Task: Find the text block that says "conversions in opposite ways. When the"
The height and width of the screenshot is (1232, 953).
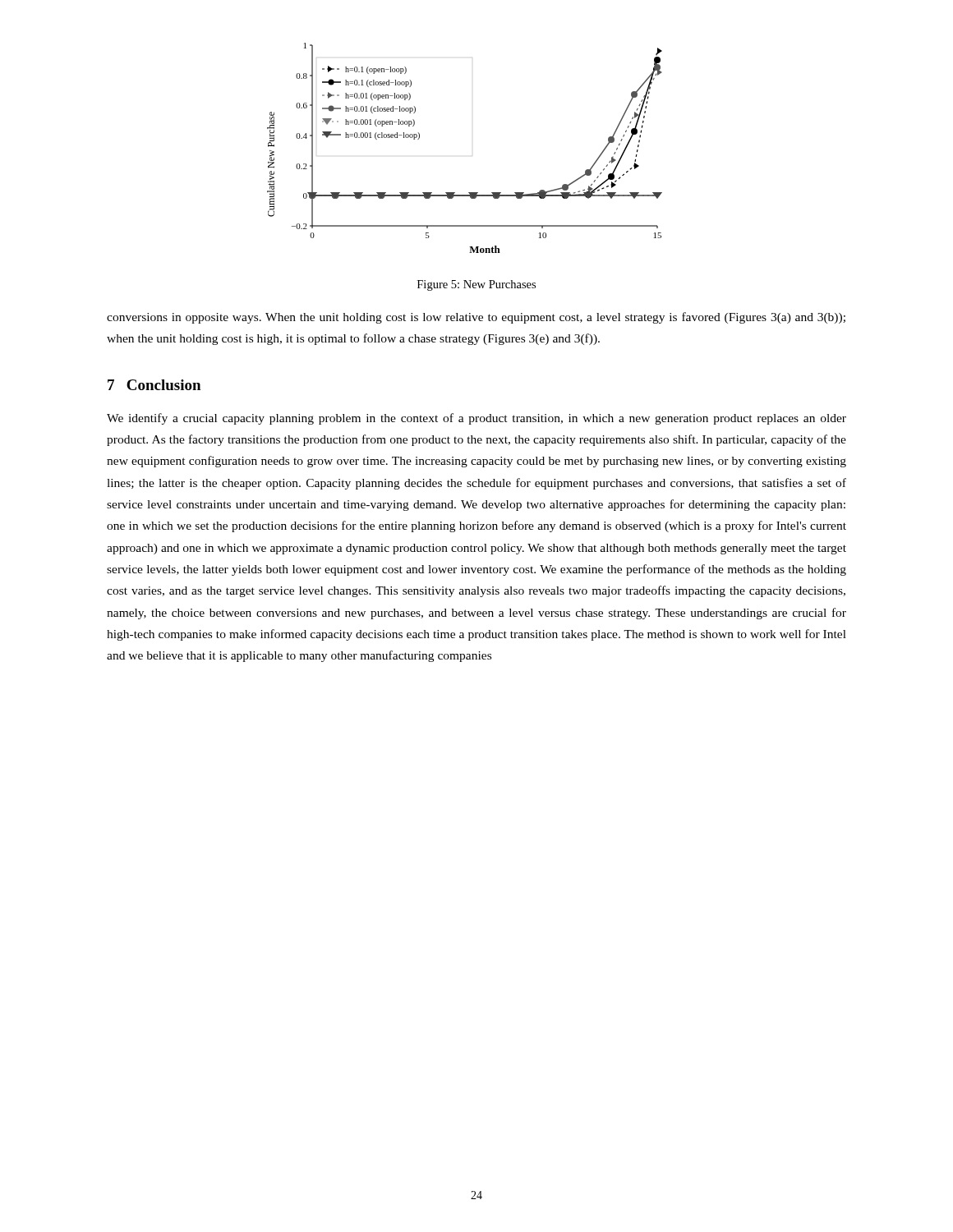Action: [x=476, y=327]
